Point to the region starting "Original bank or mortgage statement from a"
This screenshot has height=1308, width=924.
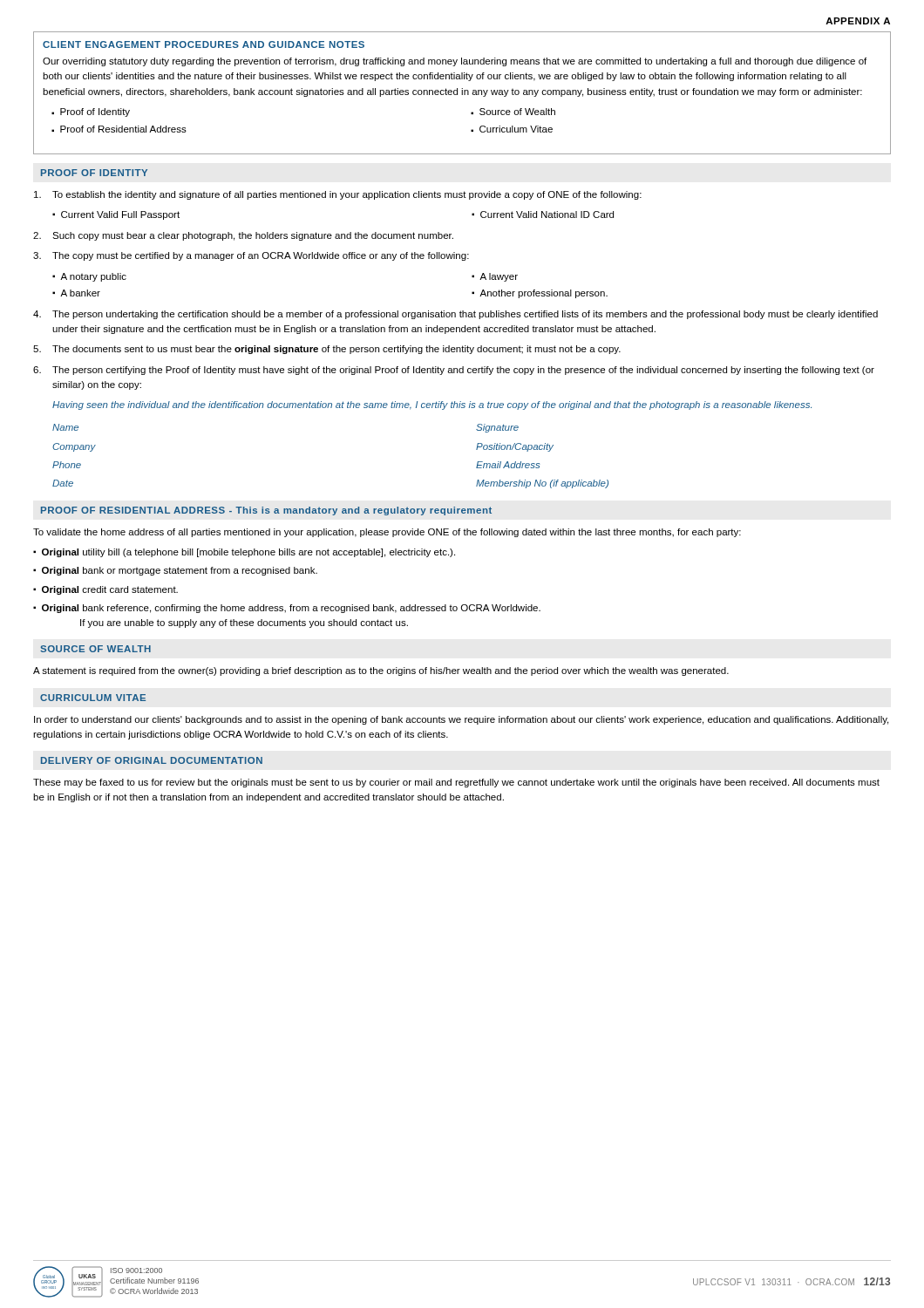tap(180, 571)
